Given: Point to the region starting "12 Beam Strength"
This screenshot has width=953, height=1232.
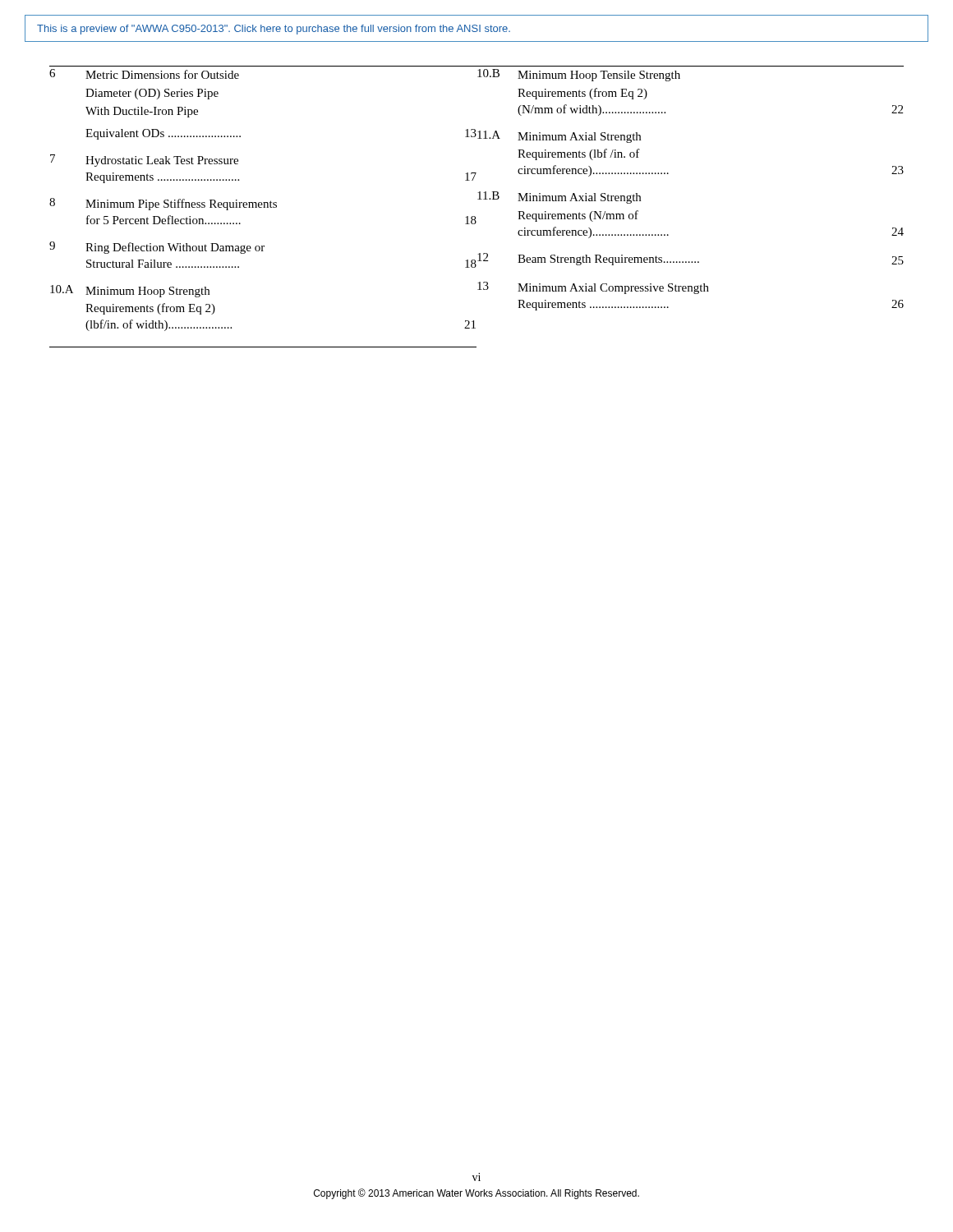Looking at the screenshot, I should (690, 259).
